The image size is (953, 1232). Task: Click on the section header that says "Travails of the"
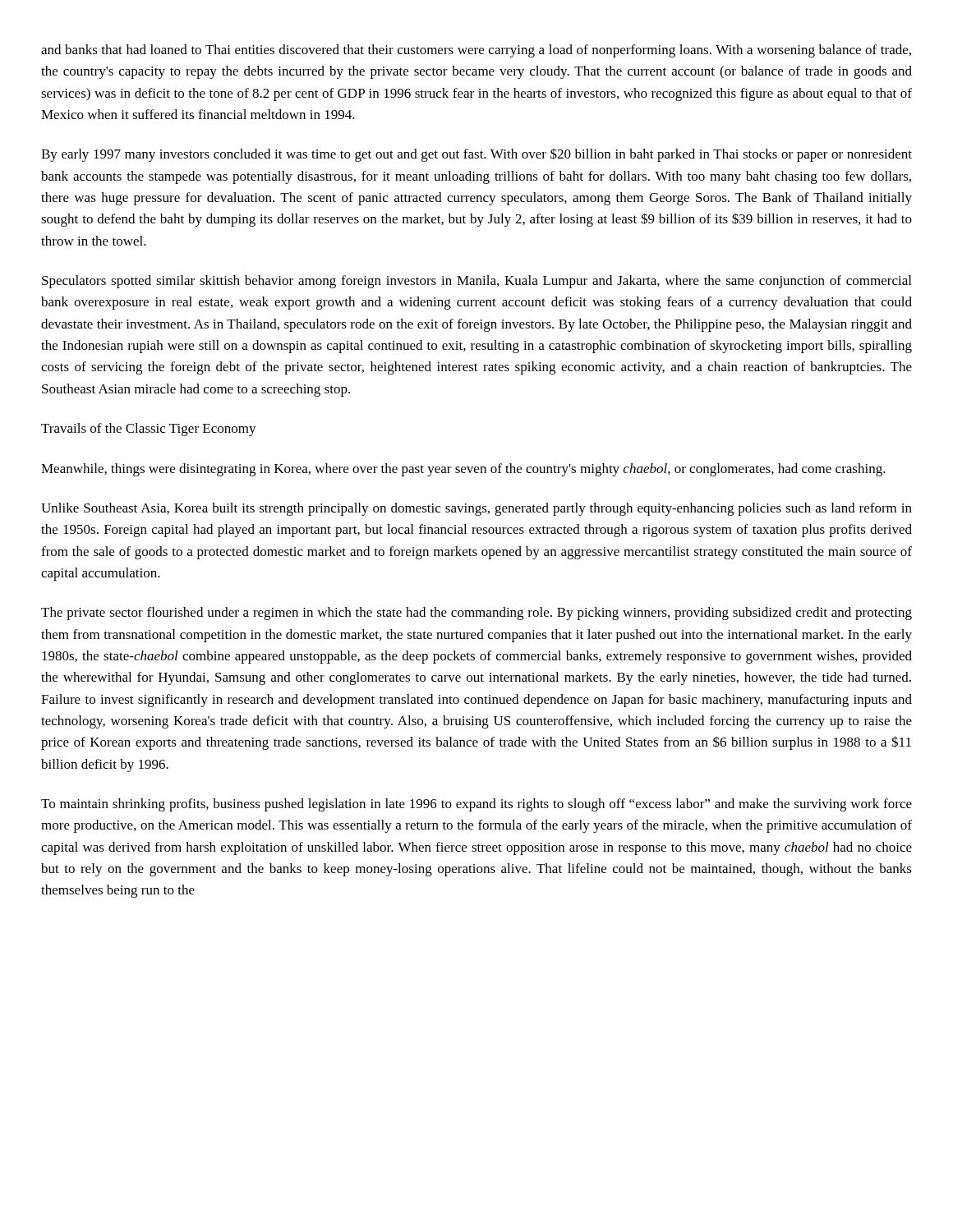148,428
